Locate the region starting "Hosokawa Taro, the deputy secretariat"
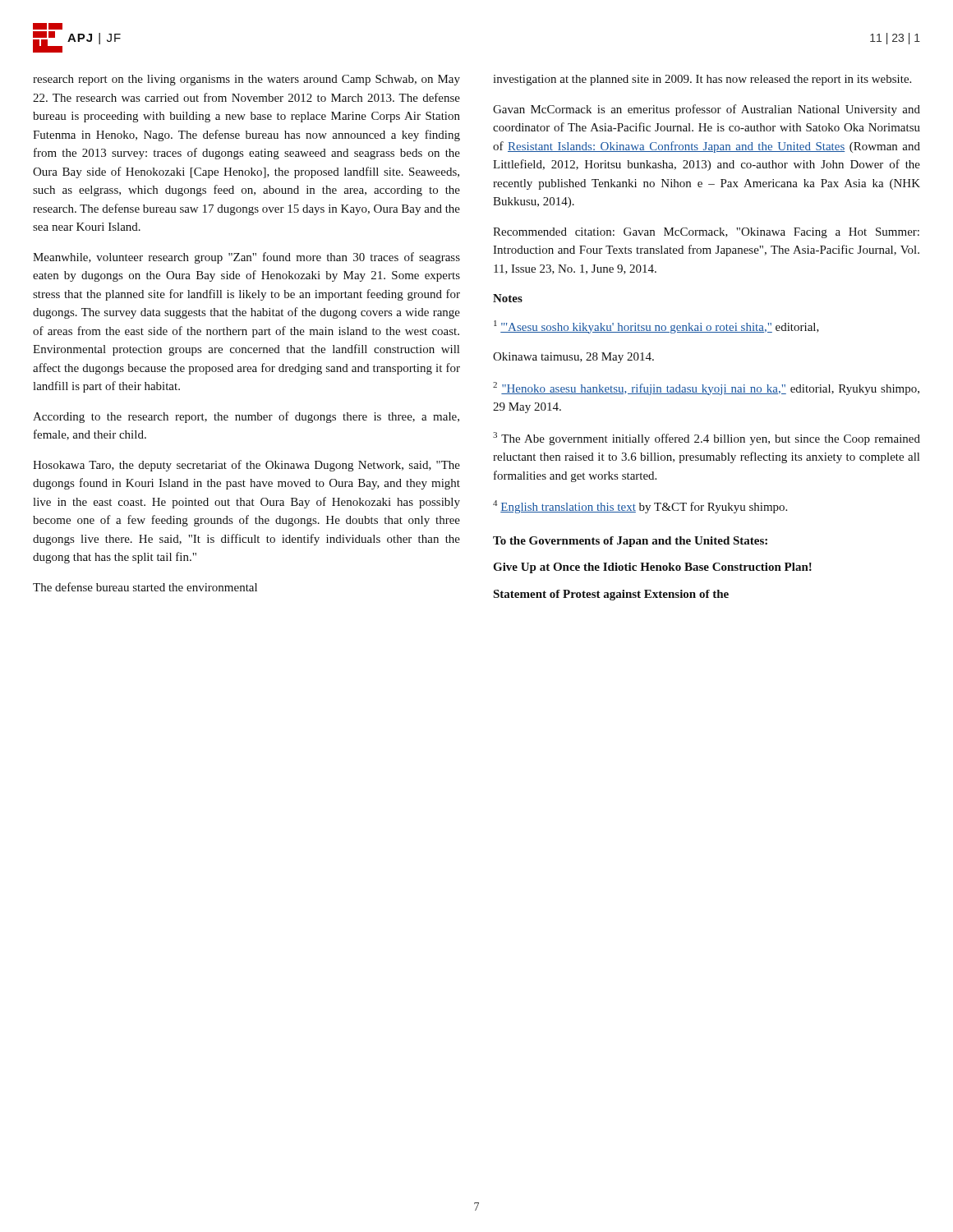Viewport: 953px width, 1232px height. [x=246, y=511]
